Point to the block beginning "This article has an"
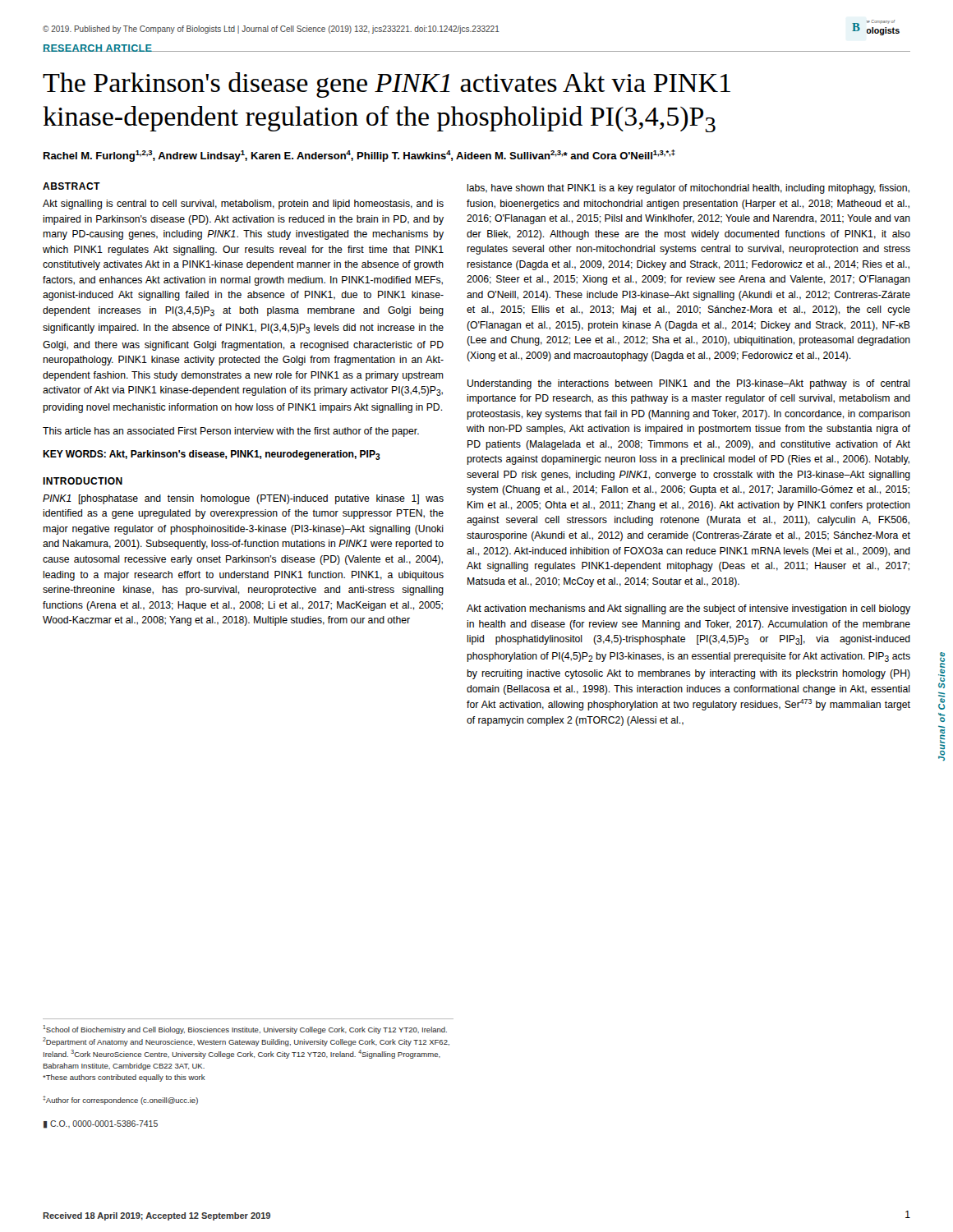953x1232 pixels. tap(231, 431)
